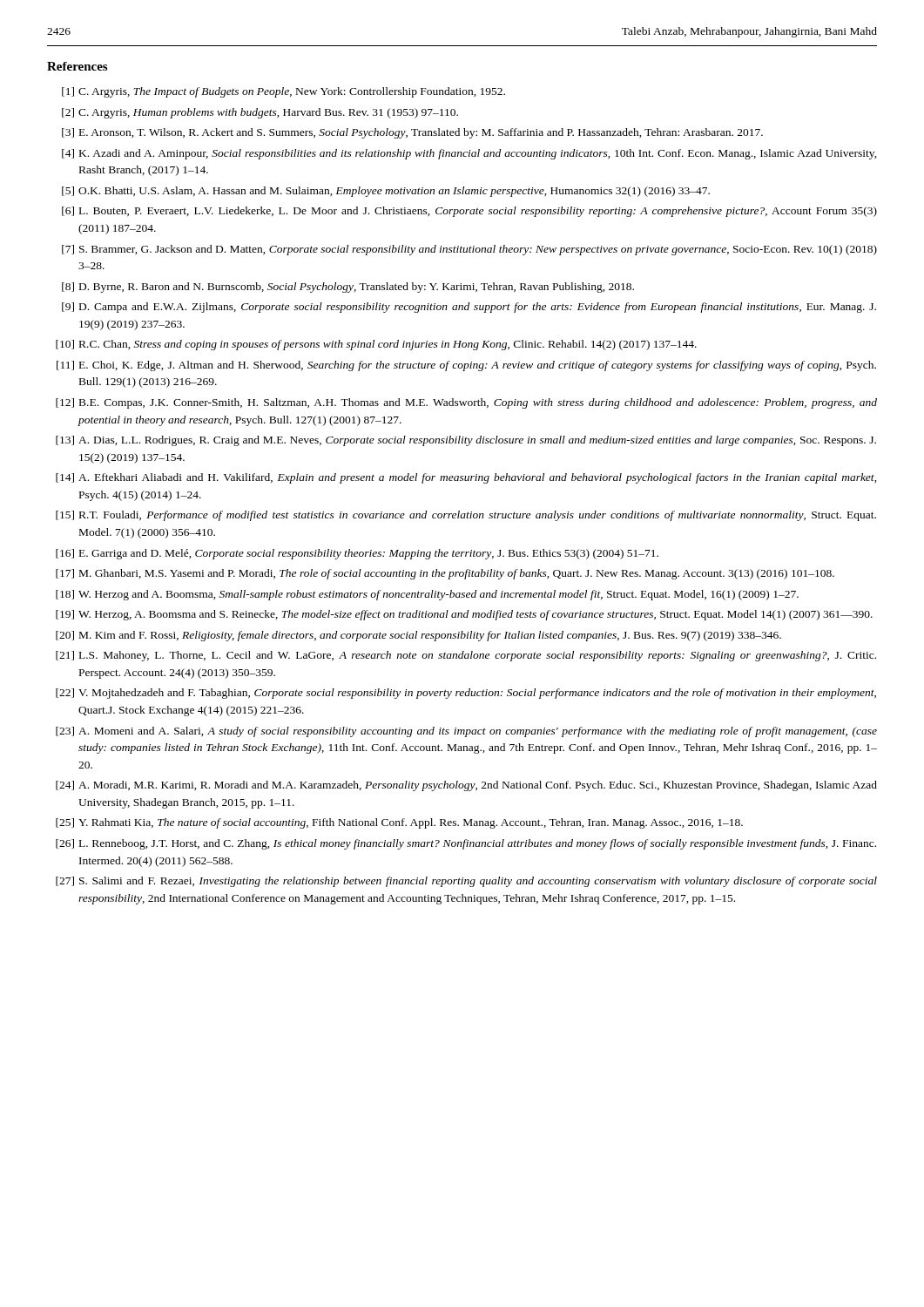Navigate to the block starting "[16] E. Garriga and D."
This screenshot has width=924, height=1307.
pyautogui.click(x=462, y=553)
